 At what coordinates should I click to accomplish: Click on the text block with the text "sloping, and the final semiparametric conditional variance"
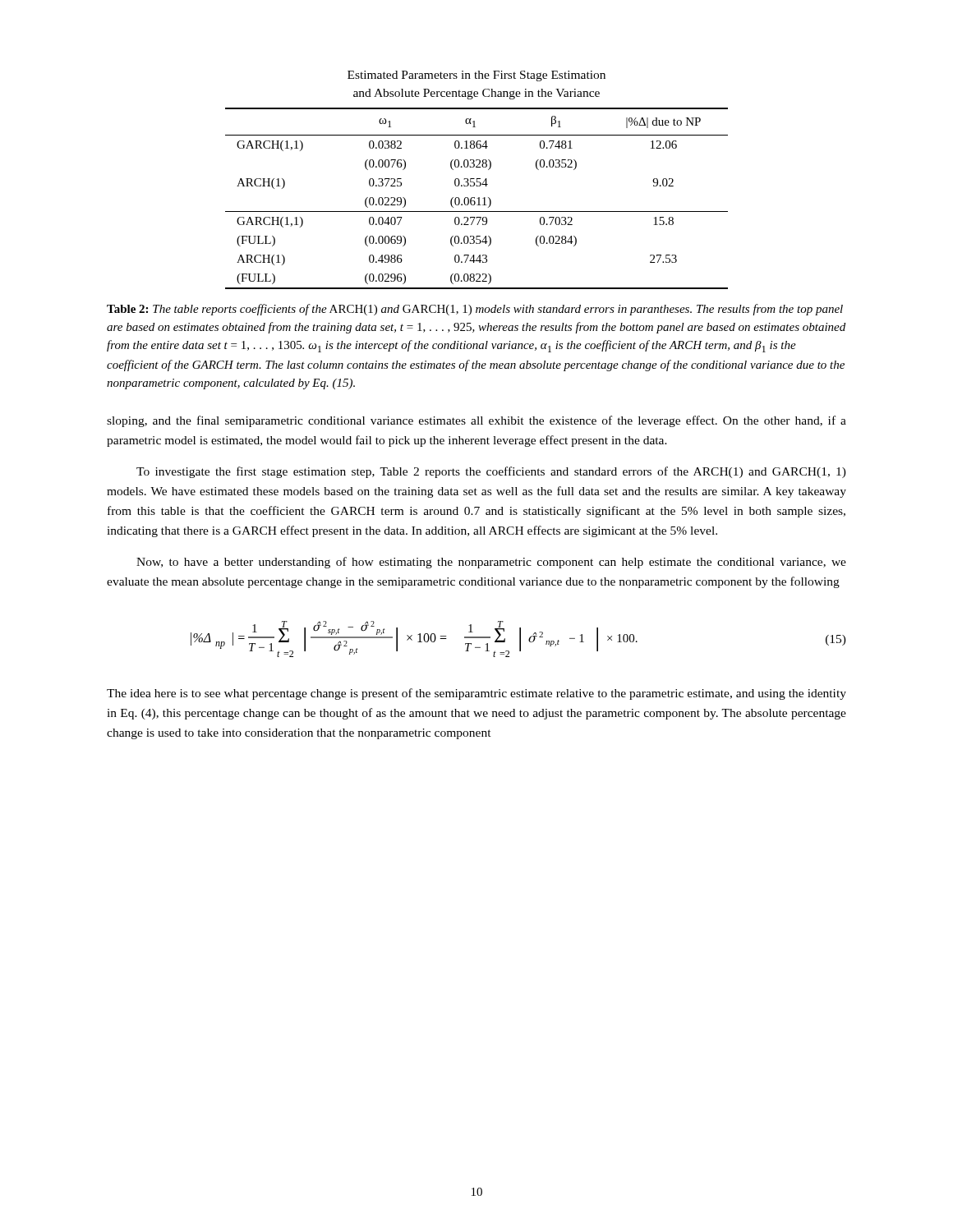476,430
